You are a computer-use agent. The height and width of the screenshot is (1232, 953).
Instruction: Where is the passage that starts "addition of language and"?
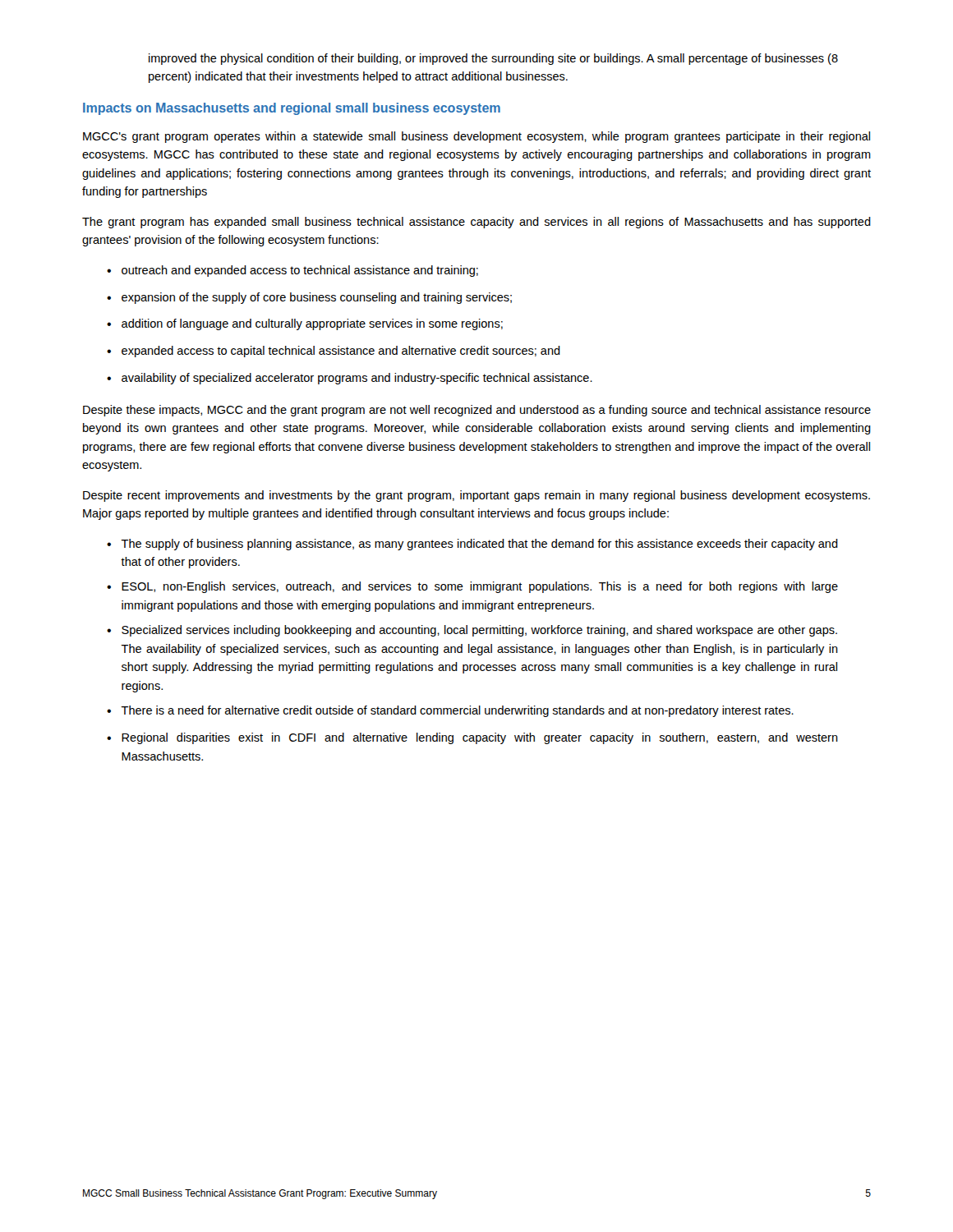(480, 324)
